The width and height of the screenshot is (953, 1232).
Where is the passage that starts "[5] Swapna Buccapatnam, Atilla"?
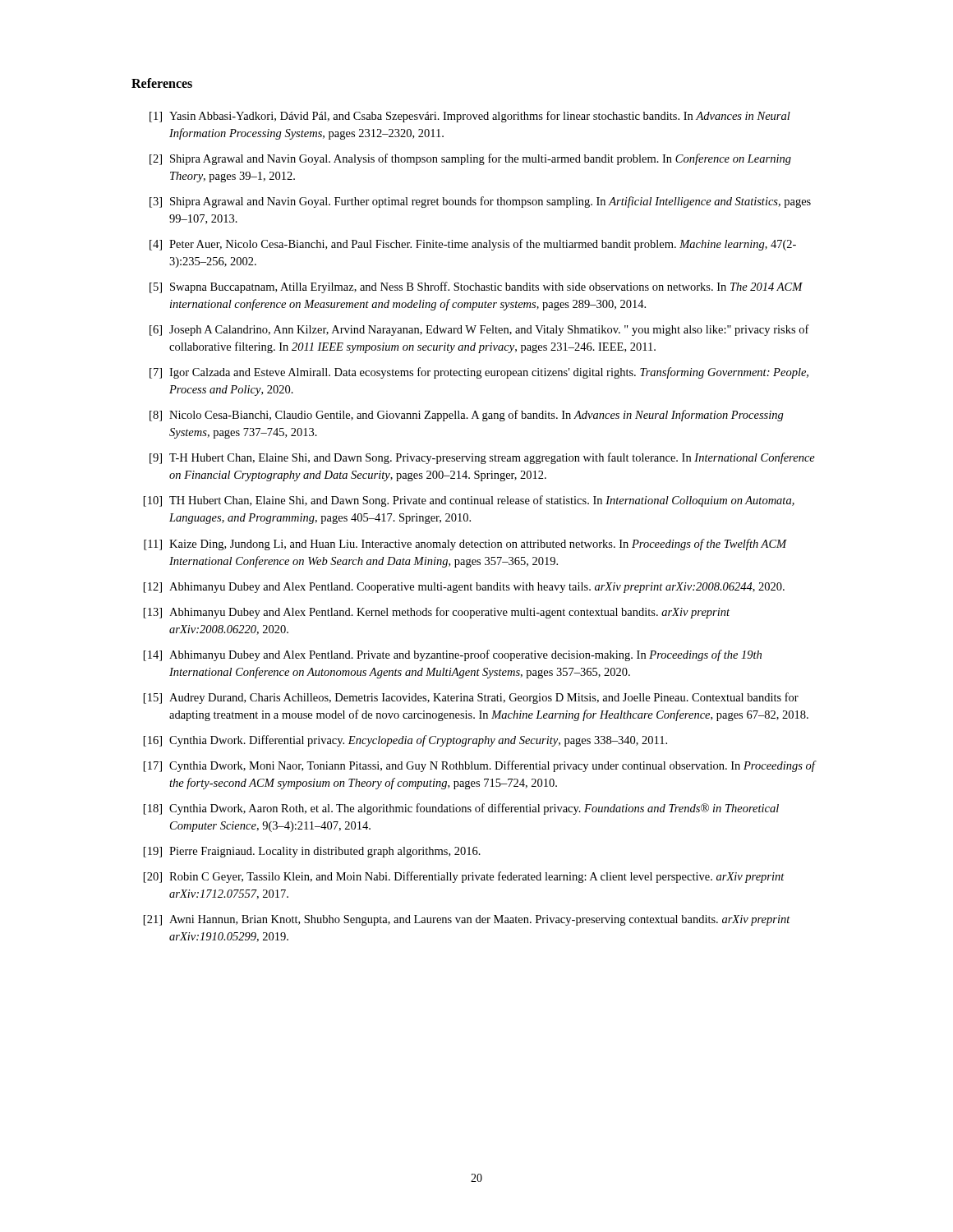point(476,296)
